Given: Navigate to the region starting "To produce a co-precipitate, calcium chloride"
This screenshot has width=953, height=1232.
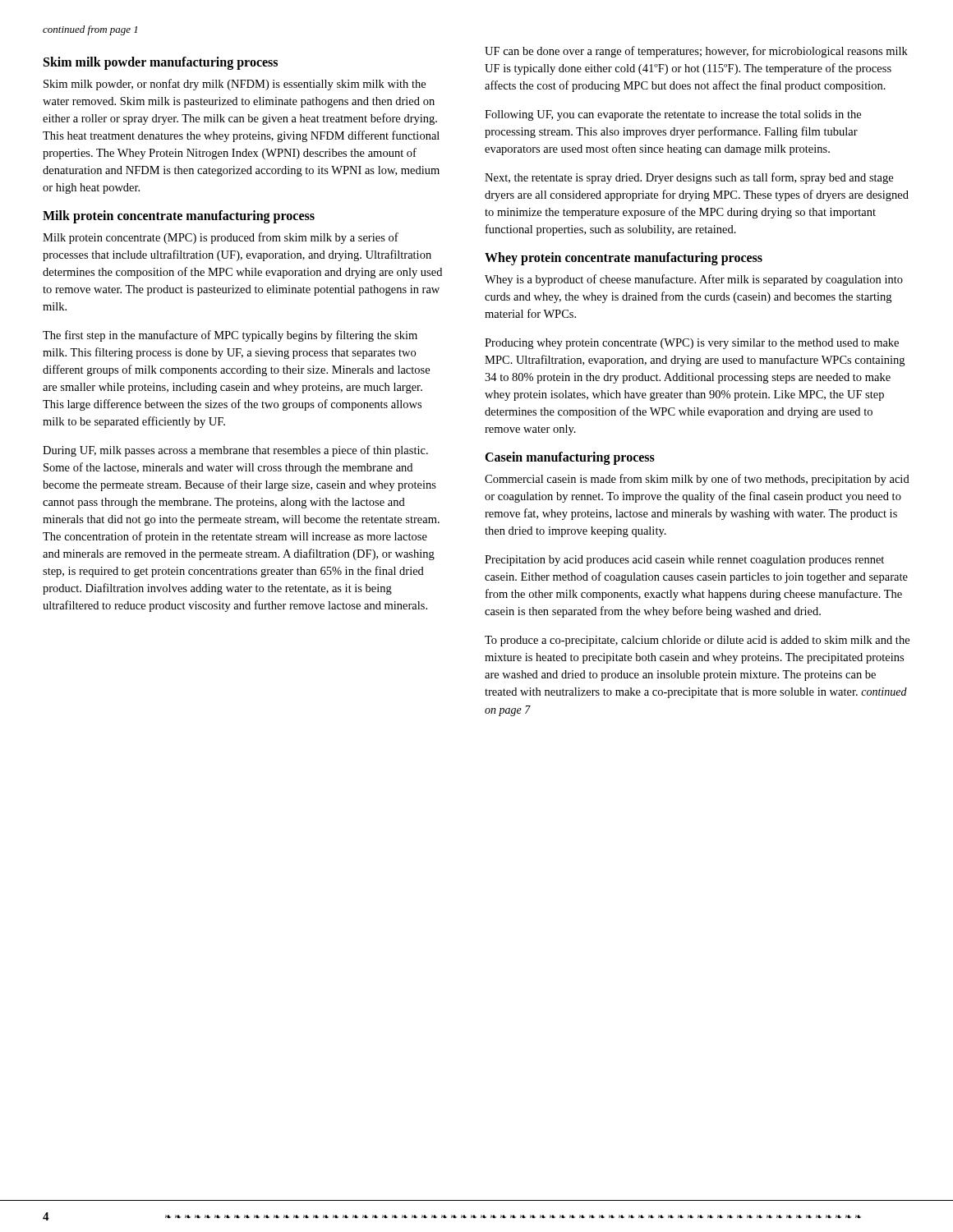Looking at the screenshot, I should pos(697,675).
